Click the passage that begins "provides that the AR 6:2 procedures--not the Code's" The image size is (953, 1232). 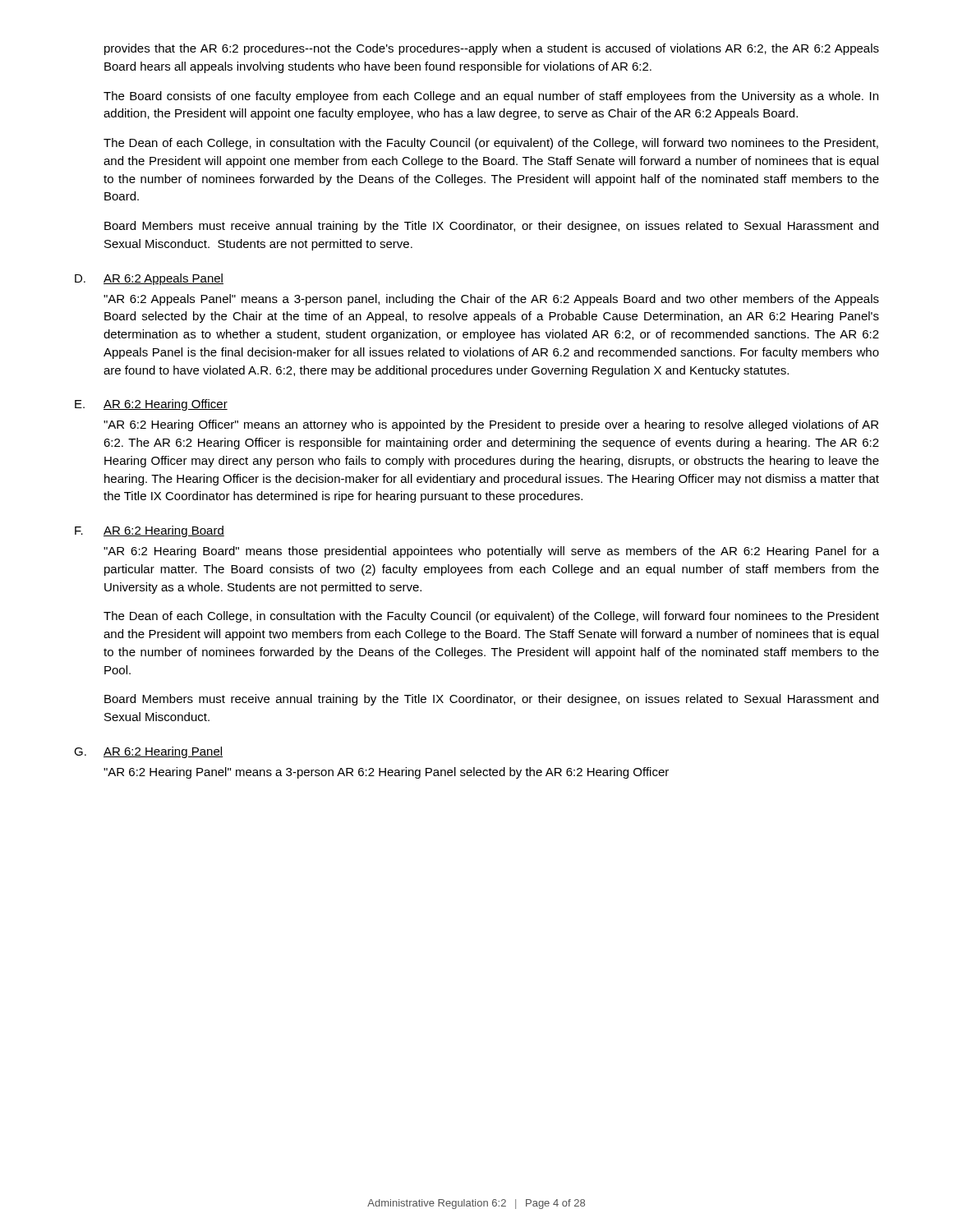pyautogui.click(x=491, y=57)
